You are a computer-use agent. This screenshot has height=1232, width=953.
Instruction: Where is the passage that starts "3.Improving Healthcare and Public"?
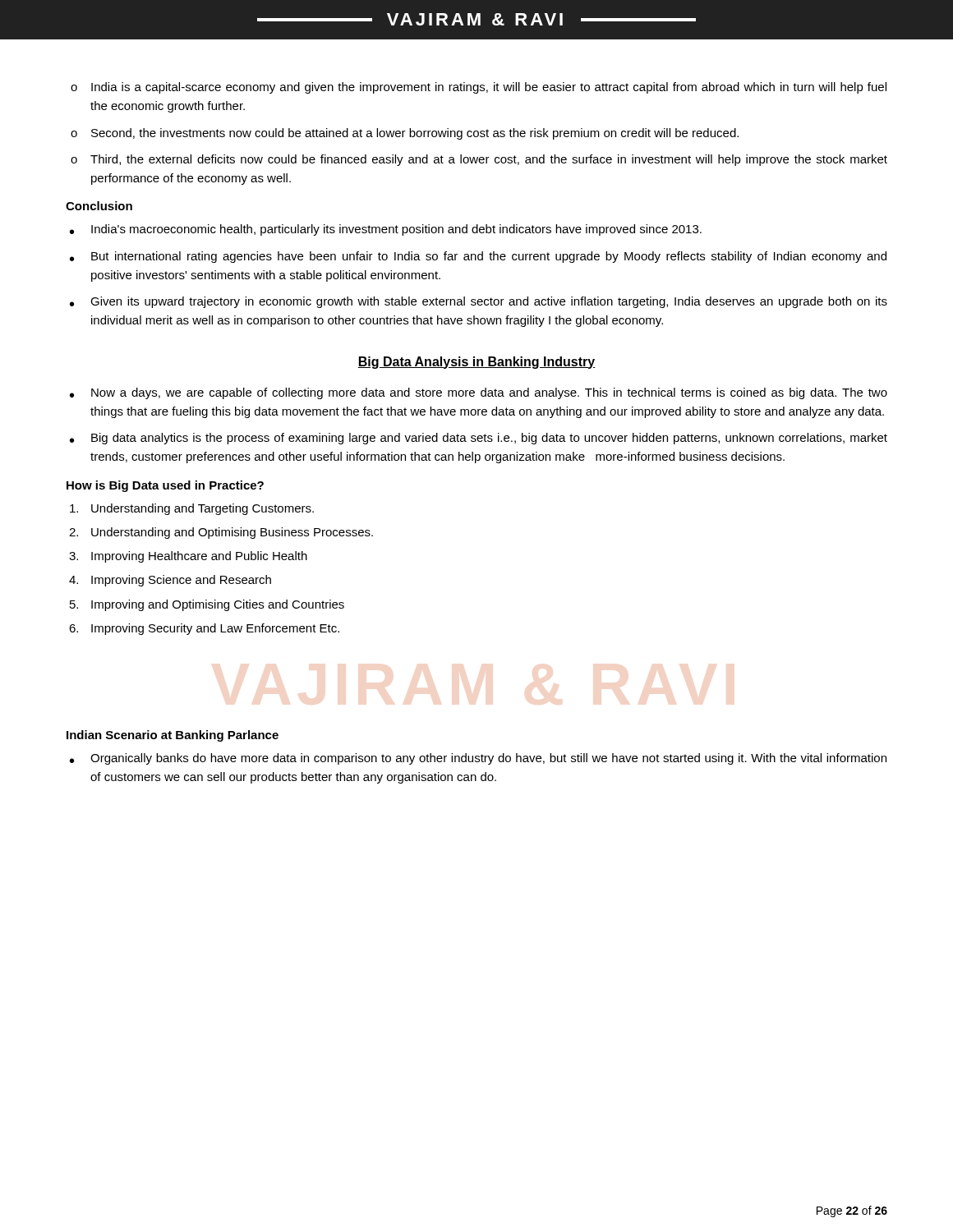pos(188,556)
